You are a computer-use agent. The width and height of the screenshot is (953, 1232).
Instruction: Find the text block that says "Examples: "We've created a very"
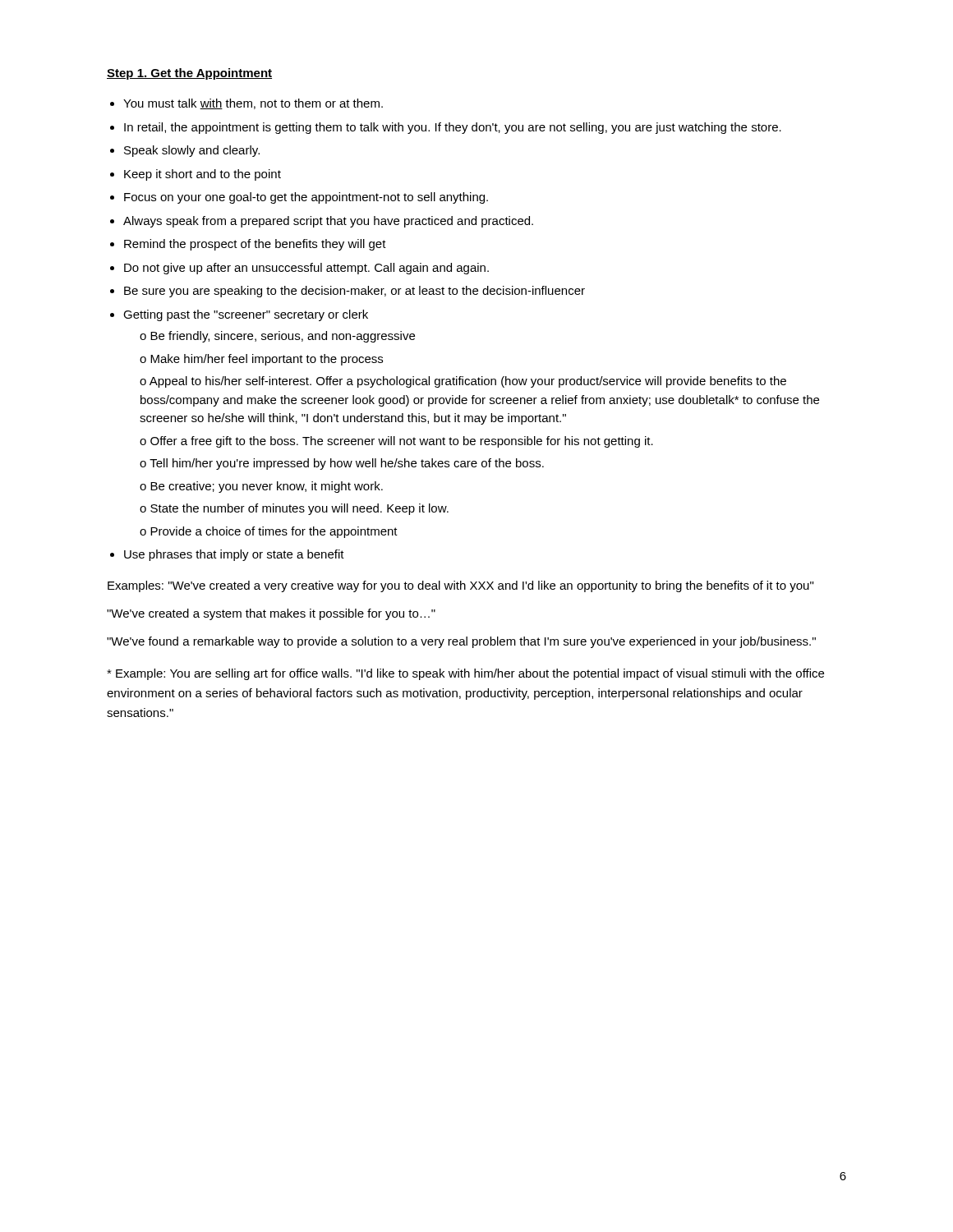(x=460, y=585)
